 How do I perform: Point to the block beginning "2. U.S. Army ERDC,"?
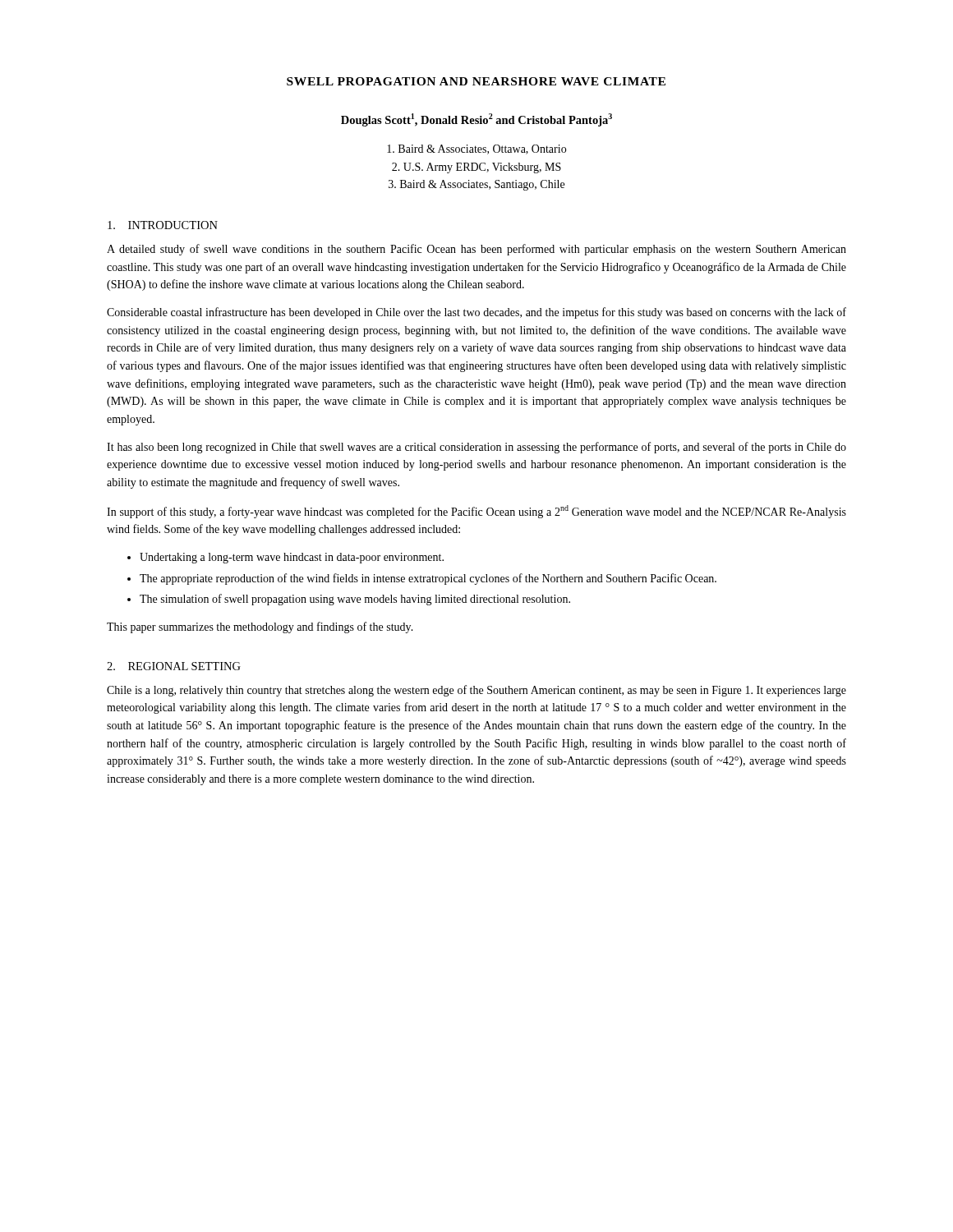(476, 167)
